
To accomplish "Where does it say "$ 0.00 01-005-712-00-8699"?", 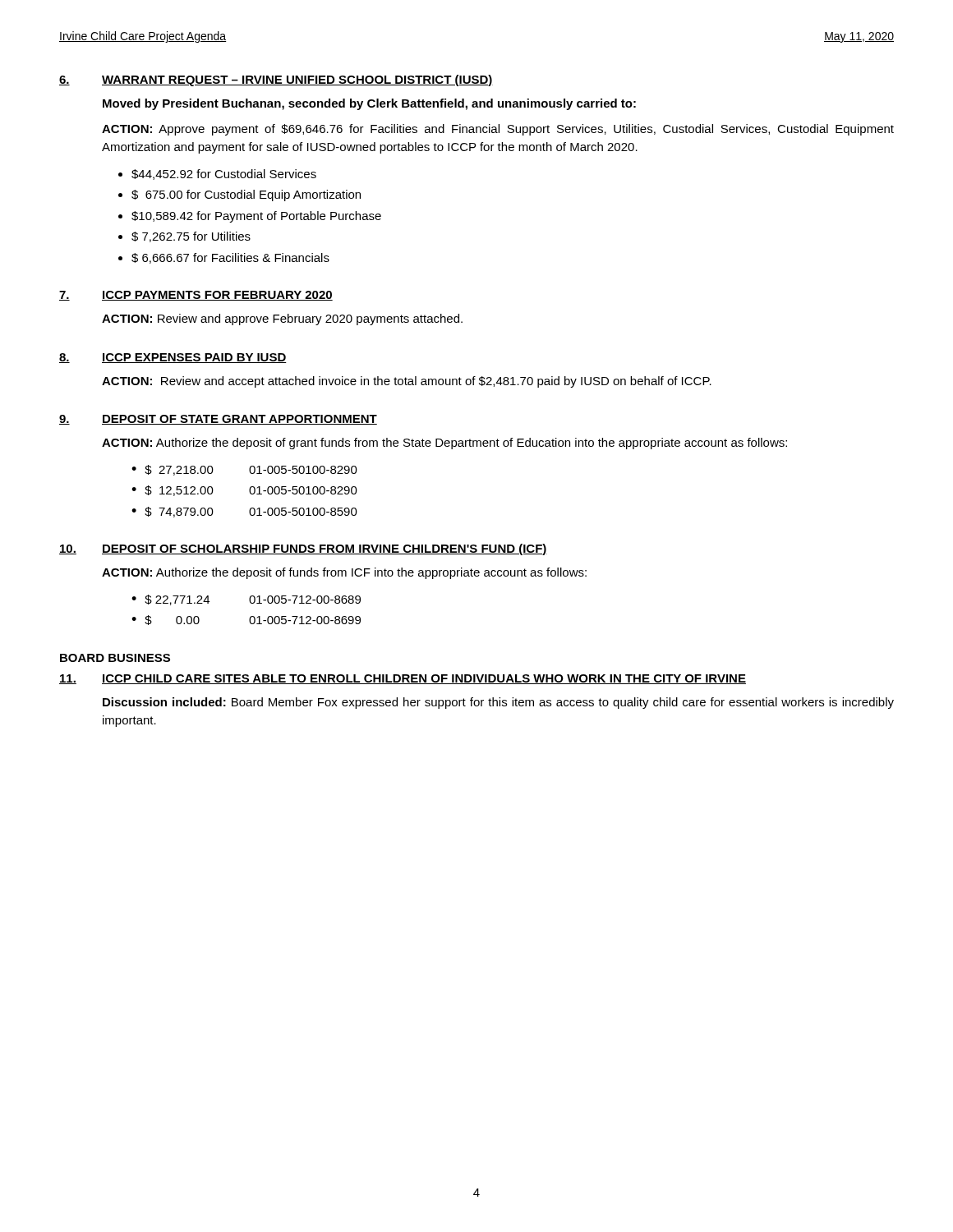I will tap(253, 620).
